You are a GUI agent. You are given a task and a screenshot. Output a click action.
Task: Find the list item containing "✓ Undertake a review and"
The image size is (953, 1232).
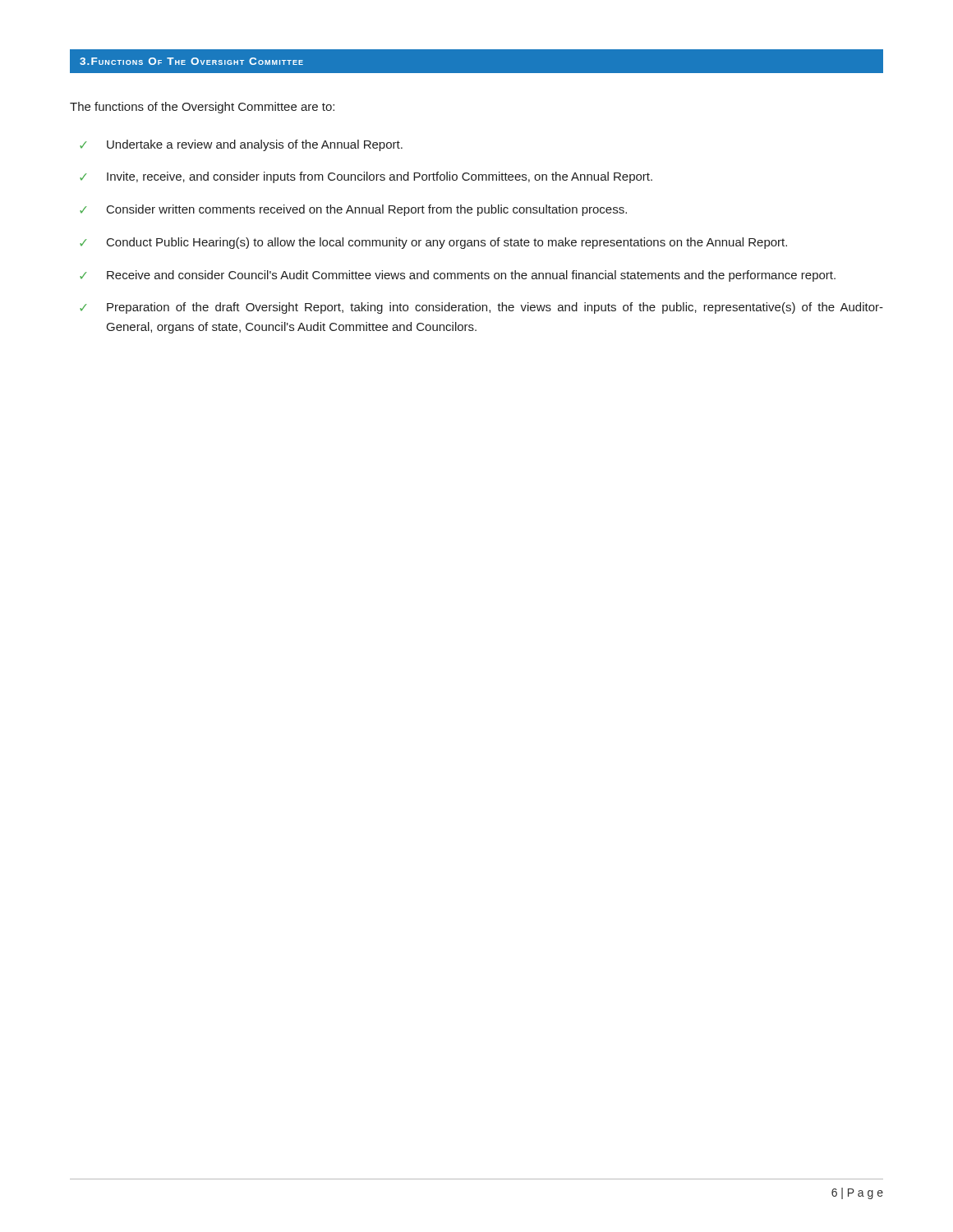241,145
